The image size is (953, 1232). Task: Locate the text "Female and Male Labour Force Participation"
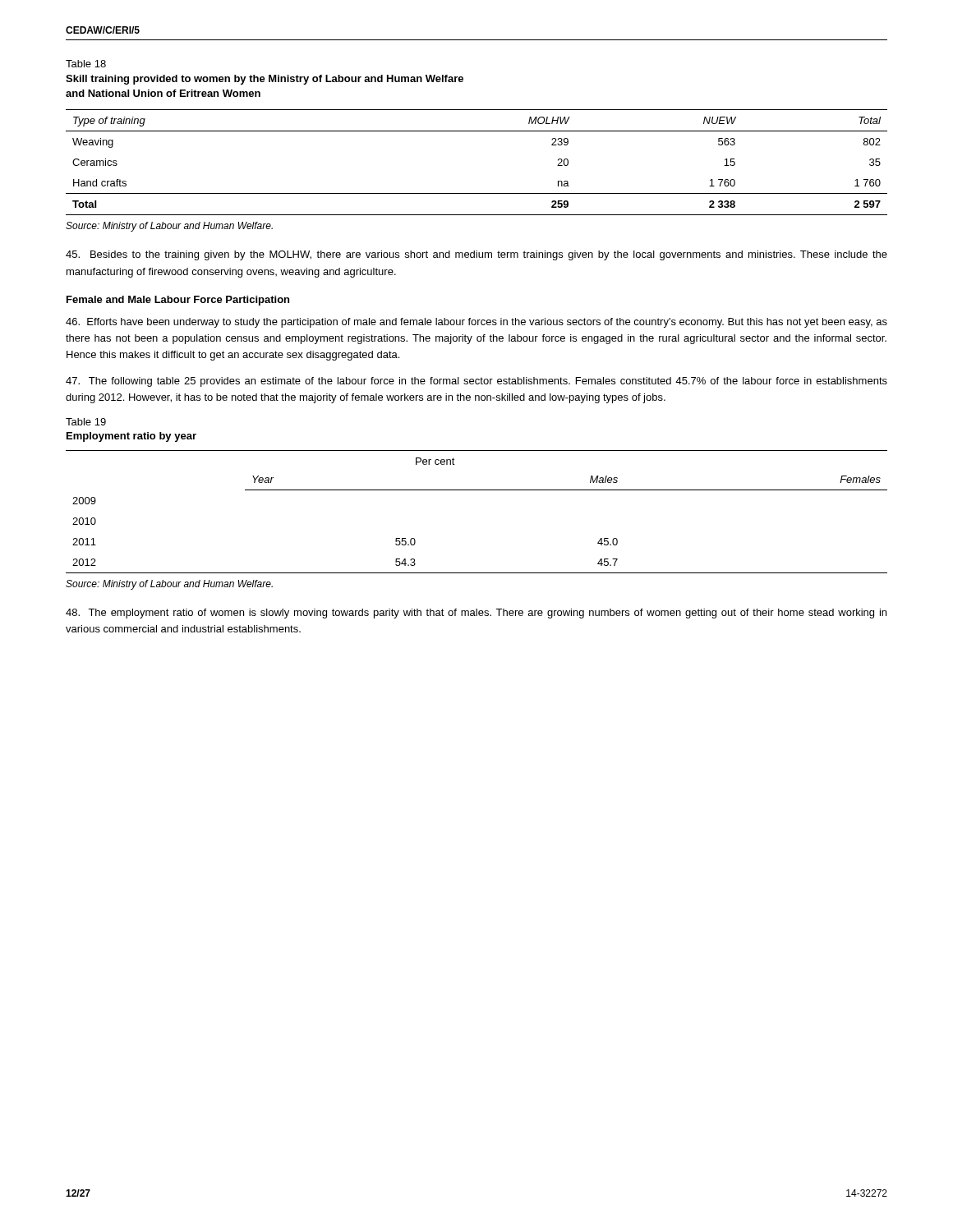178,299
